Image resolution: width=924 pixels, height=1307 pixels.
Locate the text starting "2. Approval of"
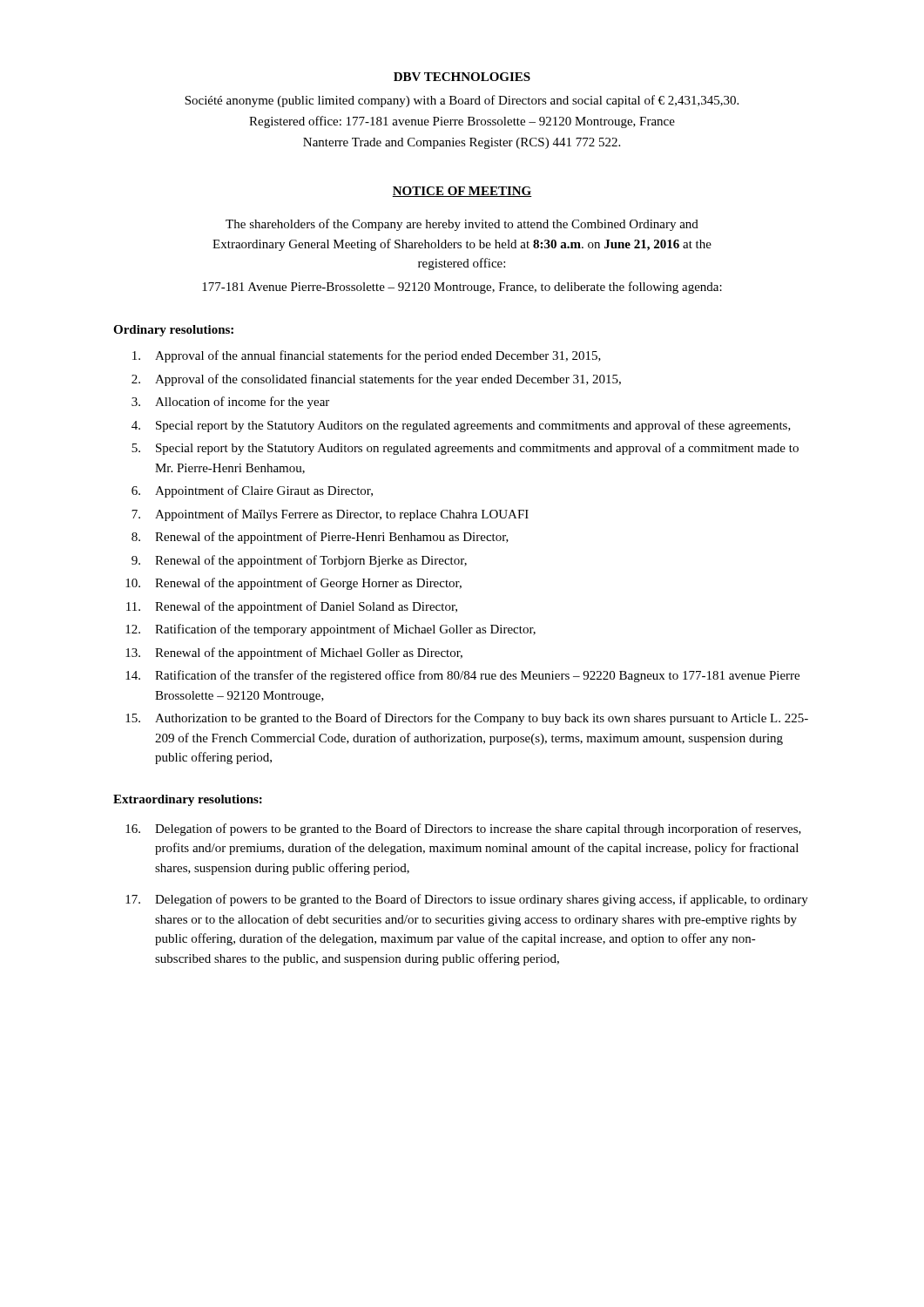pyautogui.click(x=462, y=379)
